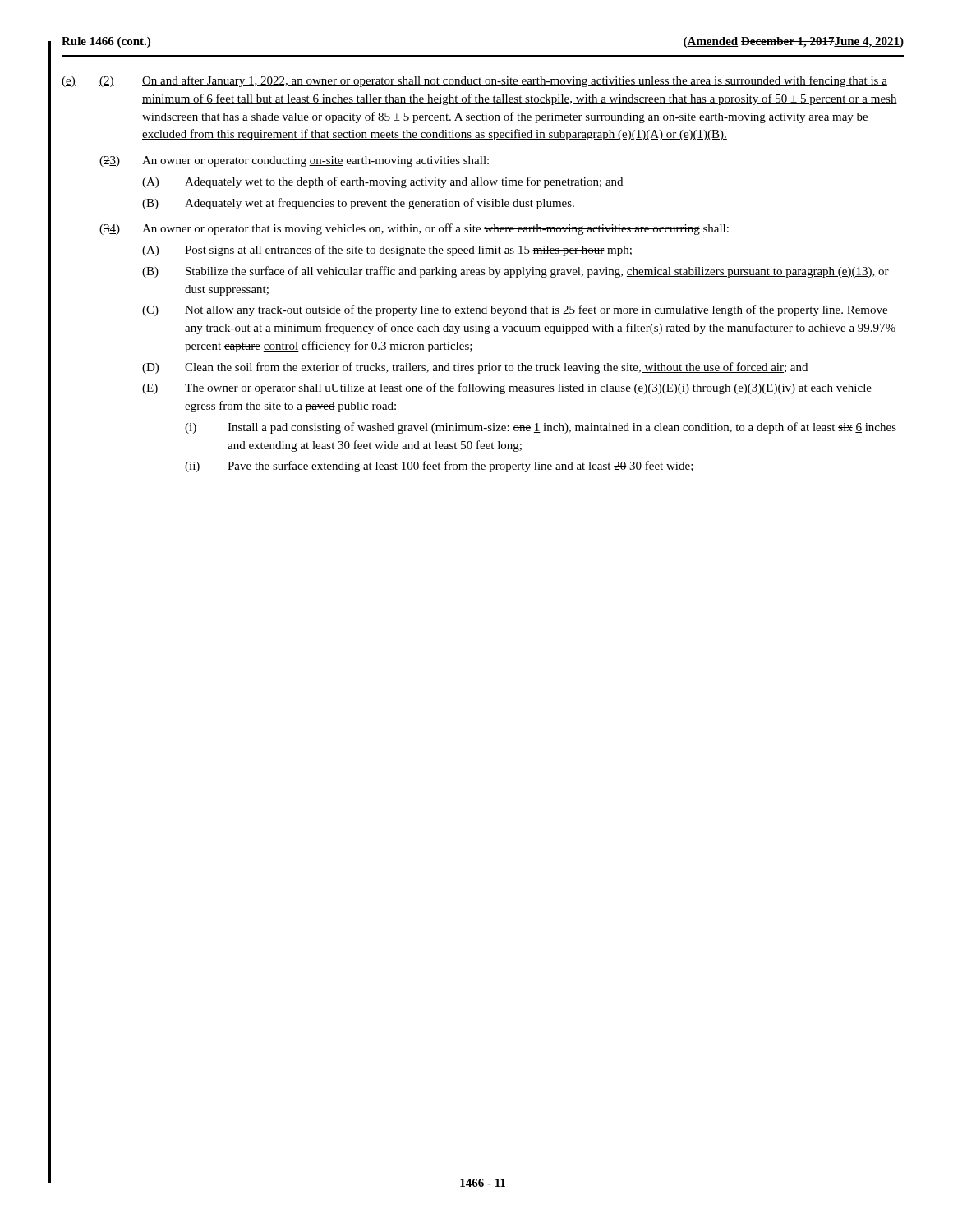Point to the block starting "(ii) Pave the surface extending at least"
953x1232 pixels.
483,467
